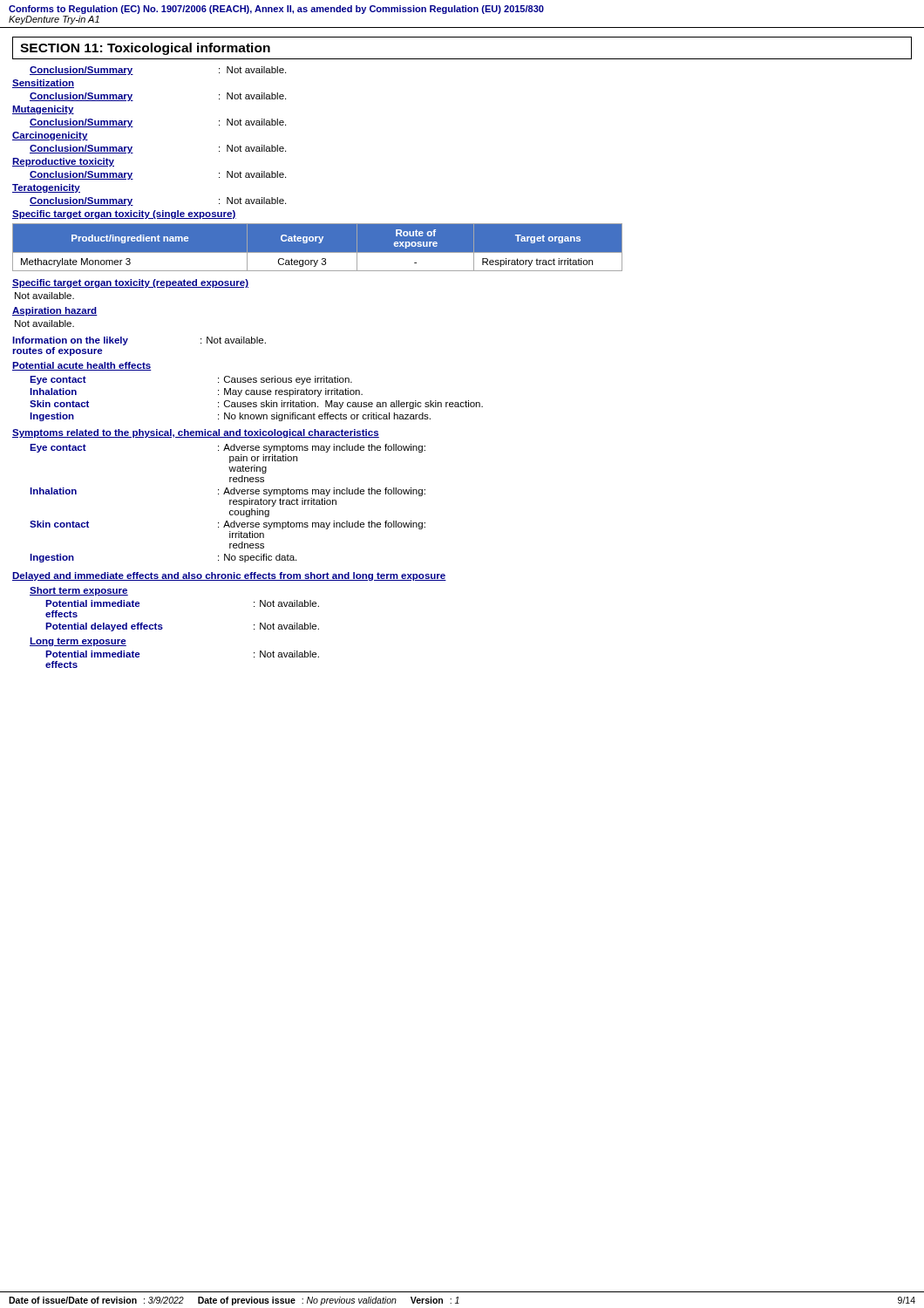Find "Inhalation : May cause respiratory irritation." on this page

pyautogui.click(x=46, y=392)
